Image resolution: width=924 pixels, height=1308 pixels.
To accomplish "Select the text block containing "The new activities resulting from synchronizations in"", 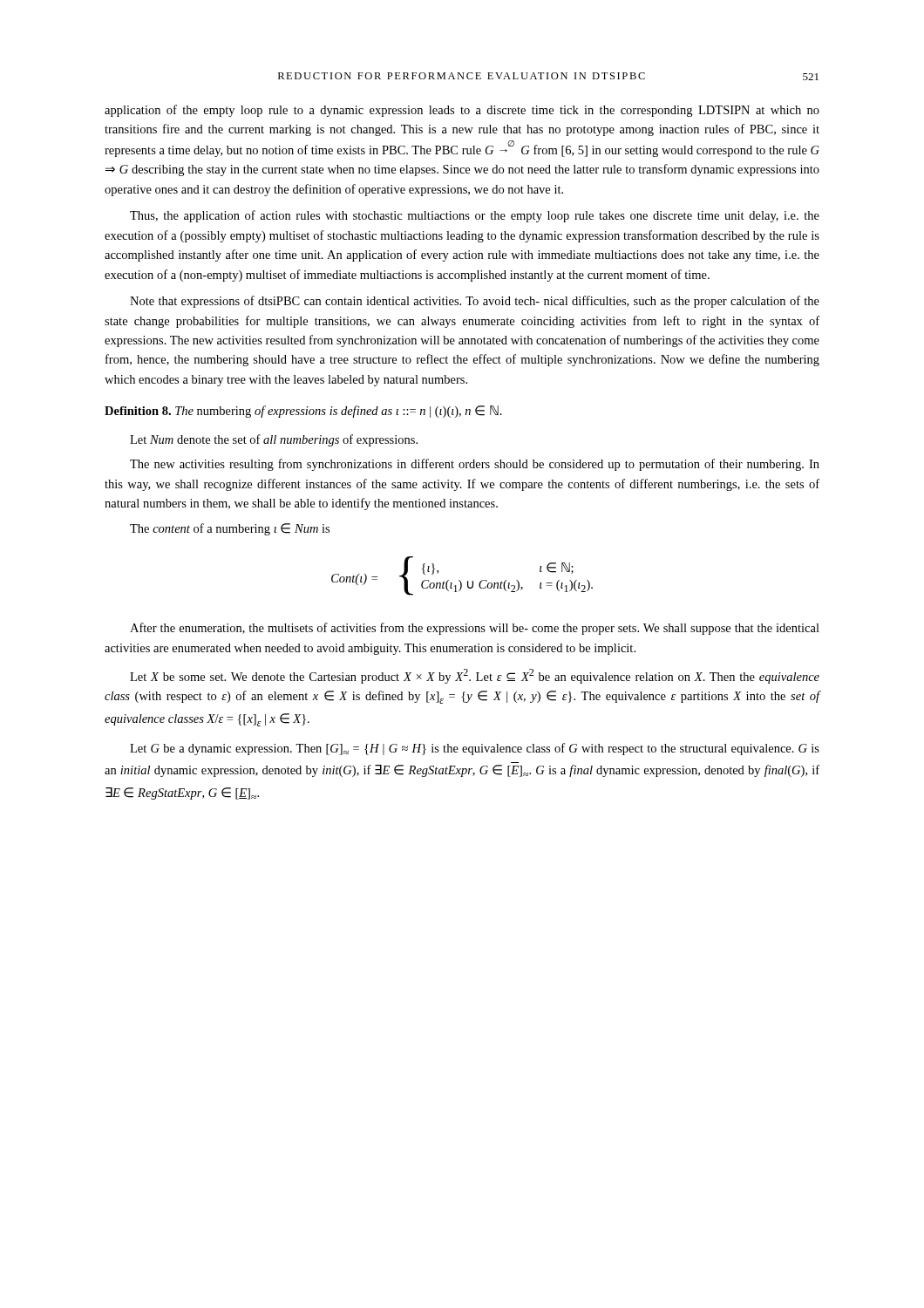I will coord(462,484).
